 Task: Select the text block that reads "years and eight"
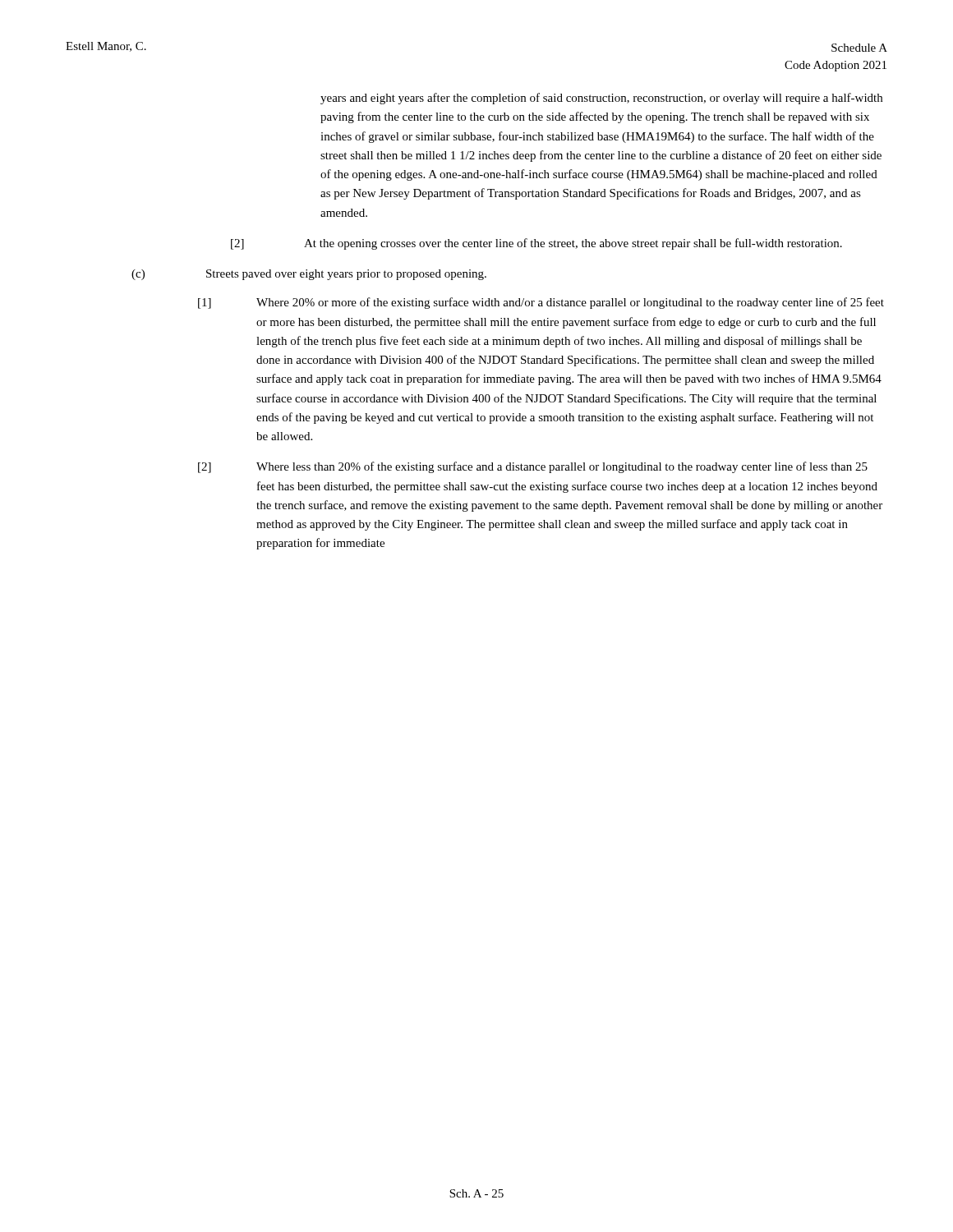(x=602, y=155)
